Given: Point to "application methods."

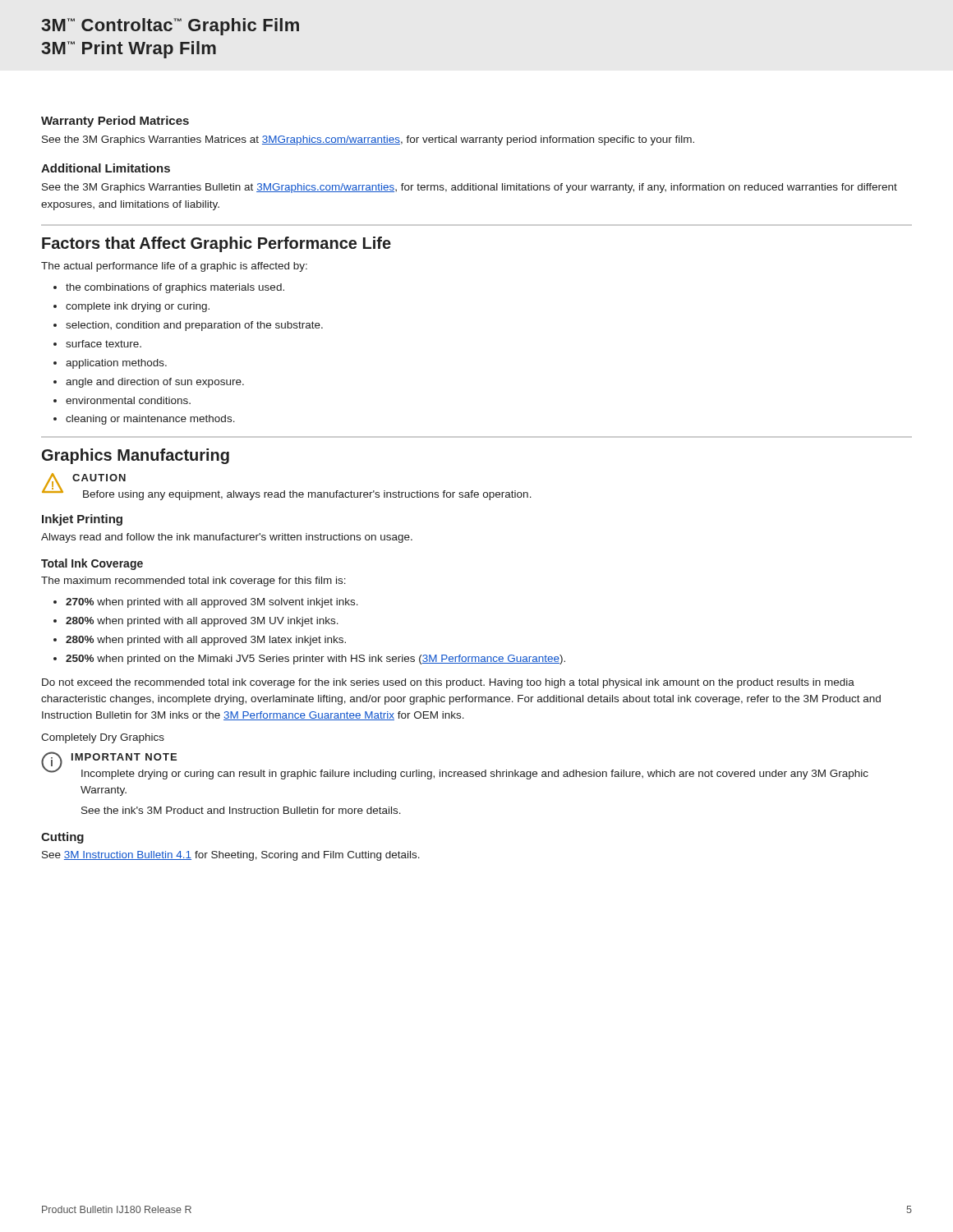Looking at the screenshot, I should click(x=117, y=362).
